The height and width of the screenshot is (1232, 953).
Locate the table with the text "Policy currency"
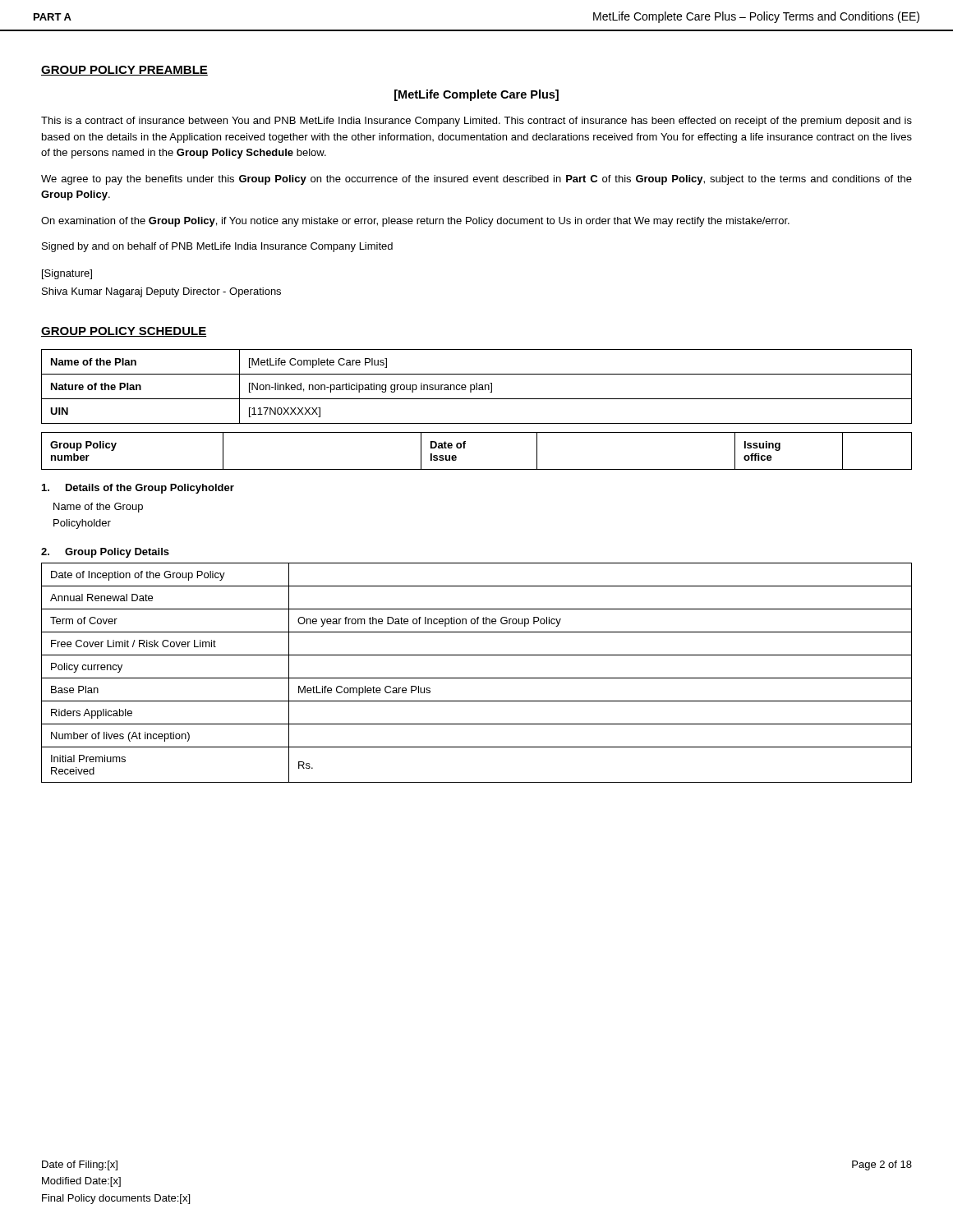[476, 673]
